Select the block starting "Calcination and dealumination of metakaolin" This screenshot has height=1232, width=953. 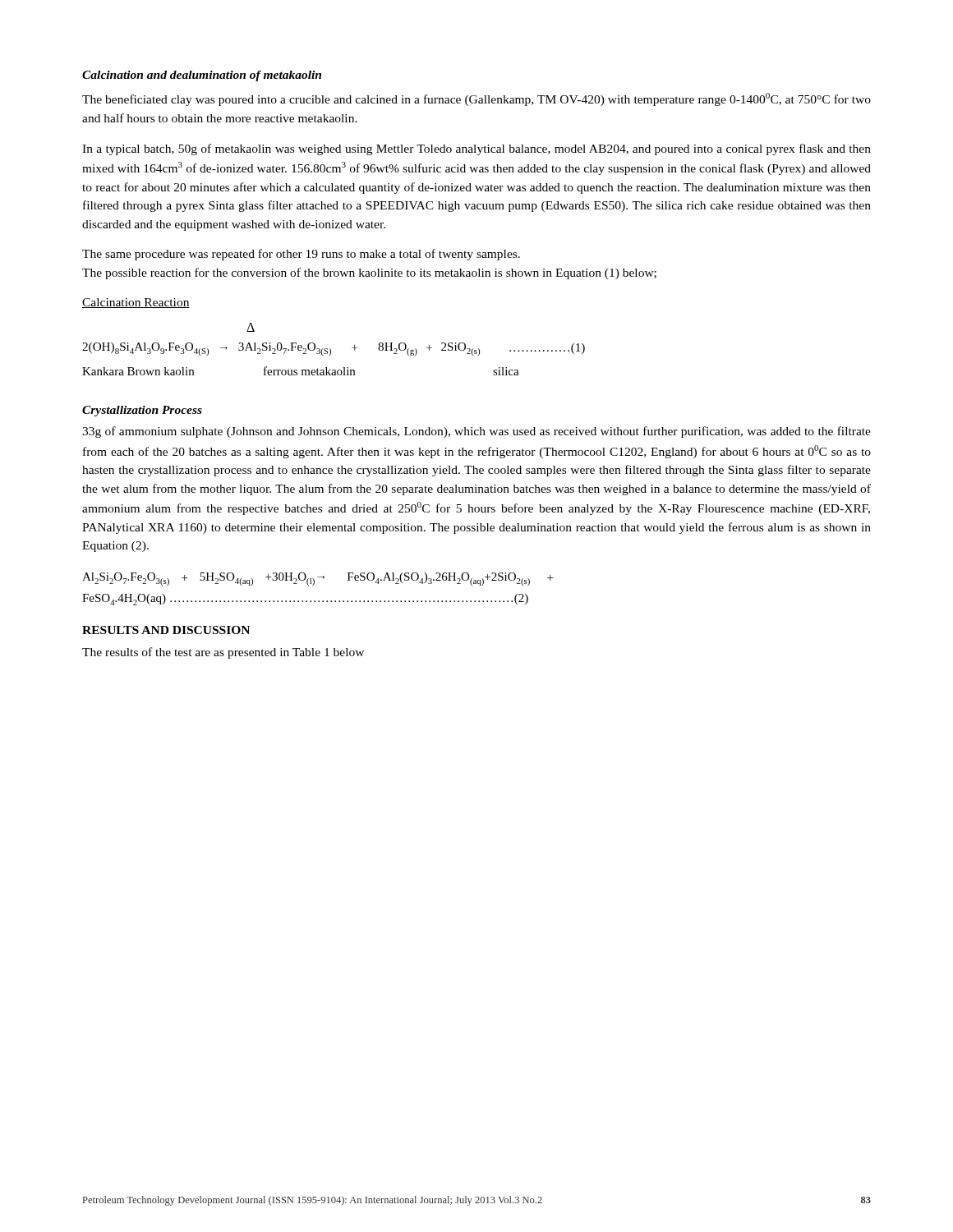pos(202,74)
